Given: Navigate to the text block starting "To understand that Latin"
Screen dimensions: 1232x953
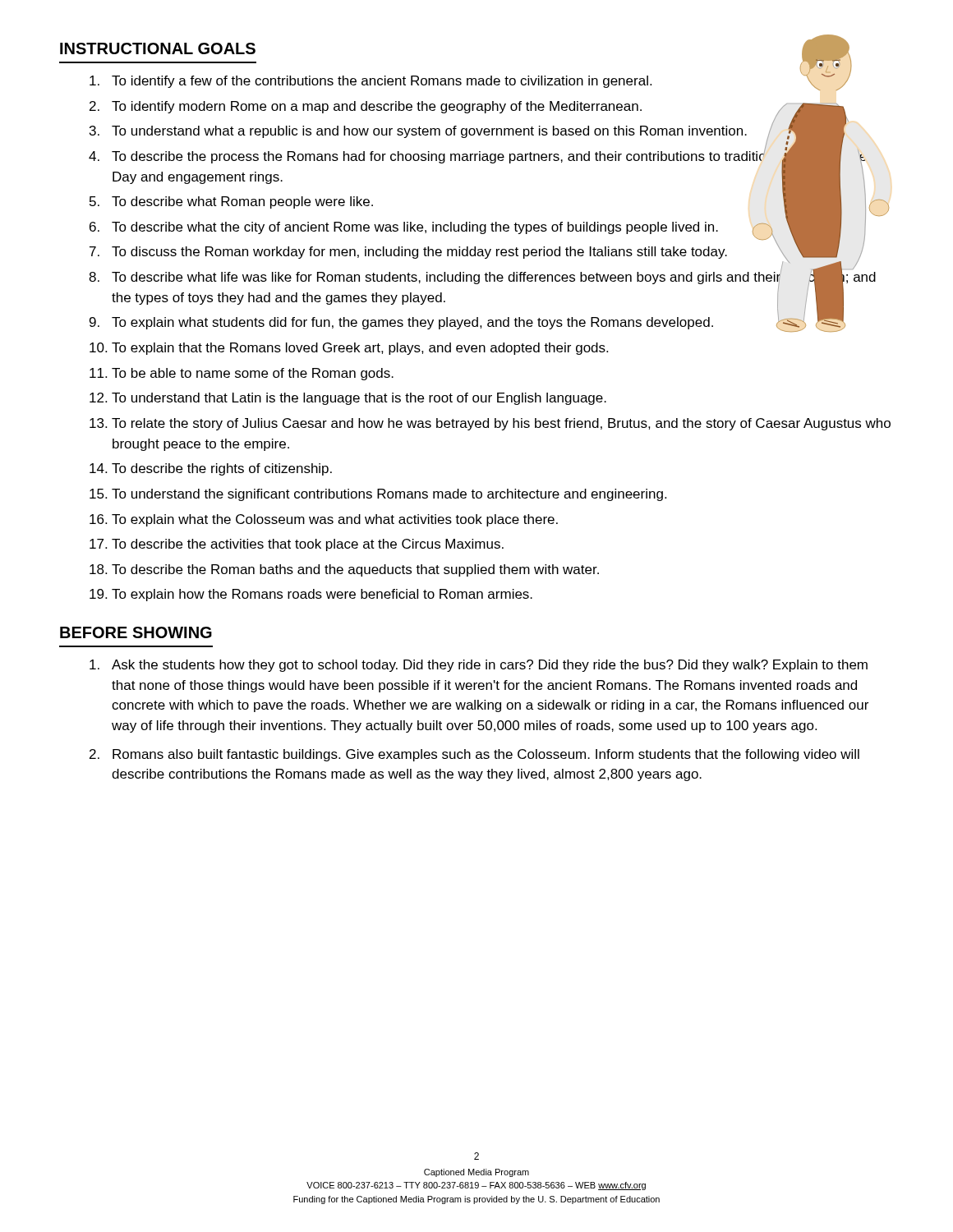Looking at the screenshot, I should click(490, 399).
